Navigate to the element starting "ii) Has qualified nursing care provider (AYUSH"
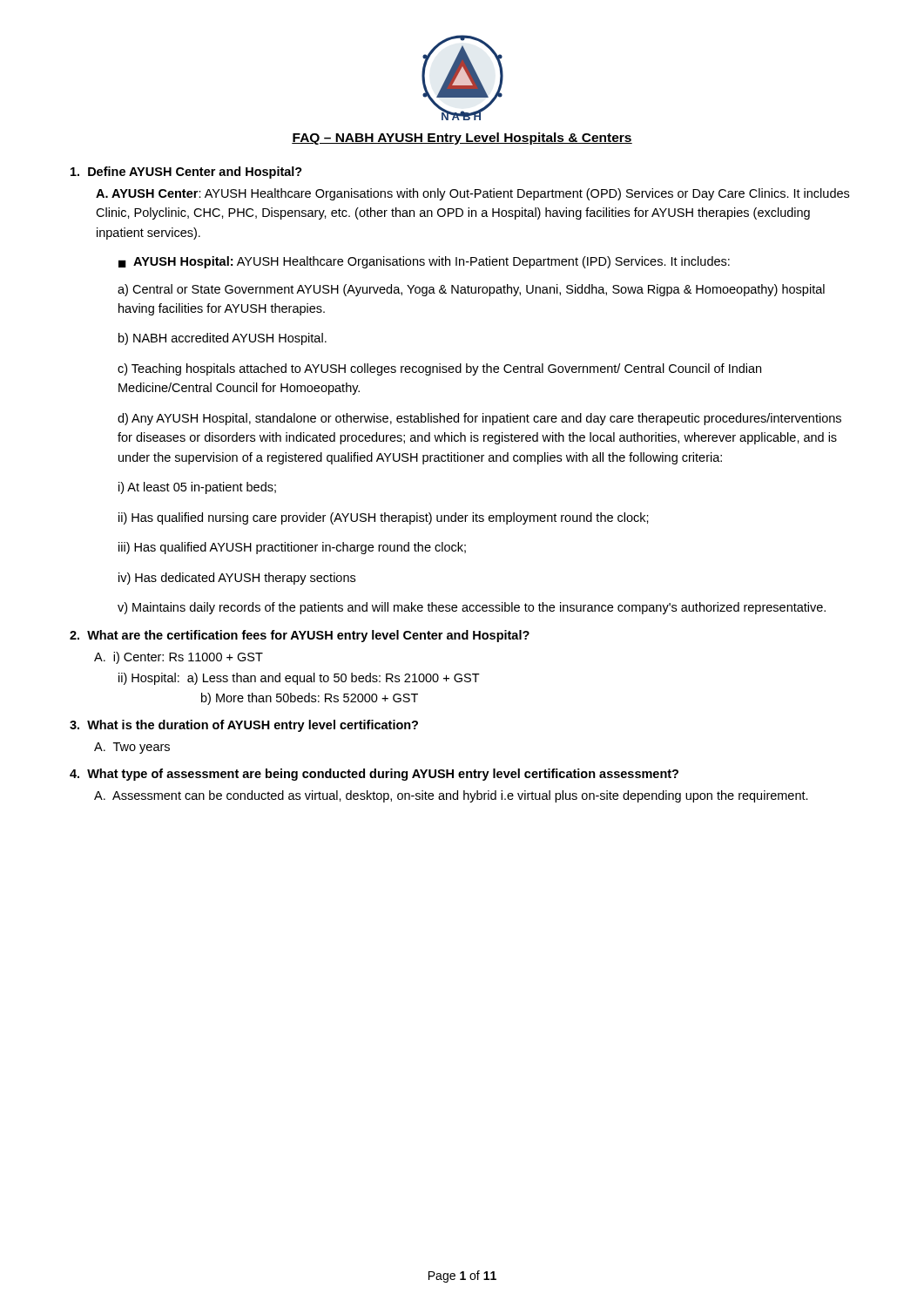The image size is (924, 1307). (x=486, y=518)
